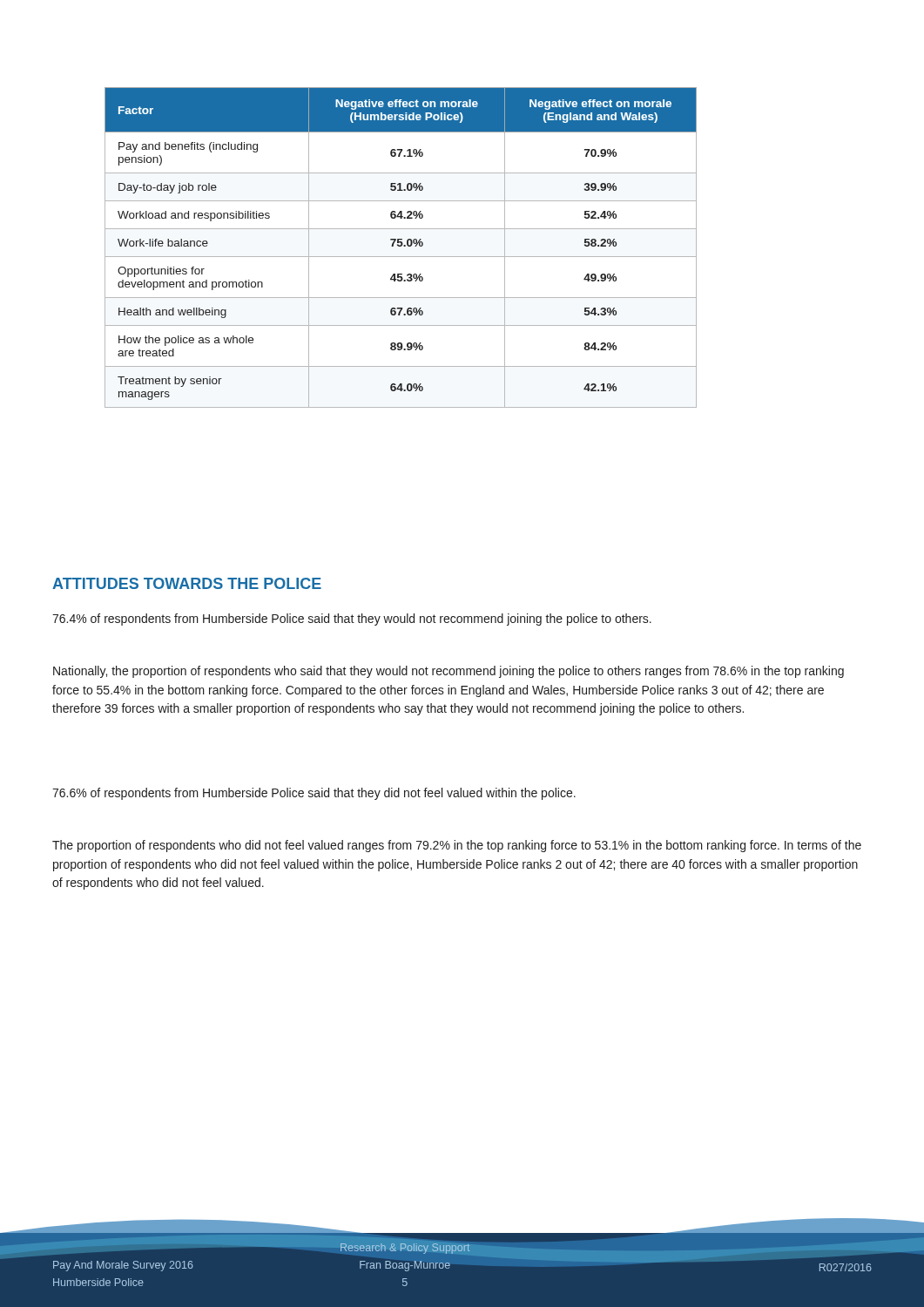Screen dimensions: 1307x924
Task: Locate the block starting "4% of respondents from Humberside Police"
Action: [352, 619]
